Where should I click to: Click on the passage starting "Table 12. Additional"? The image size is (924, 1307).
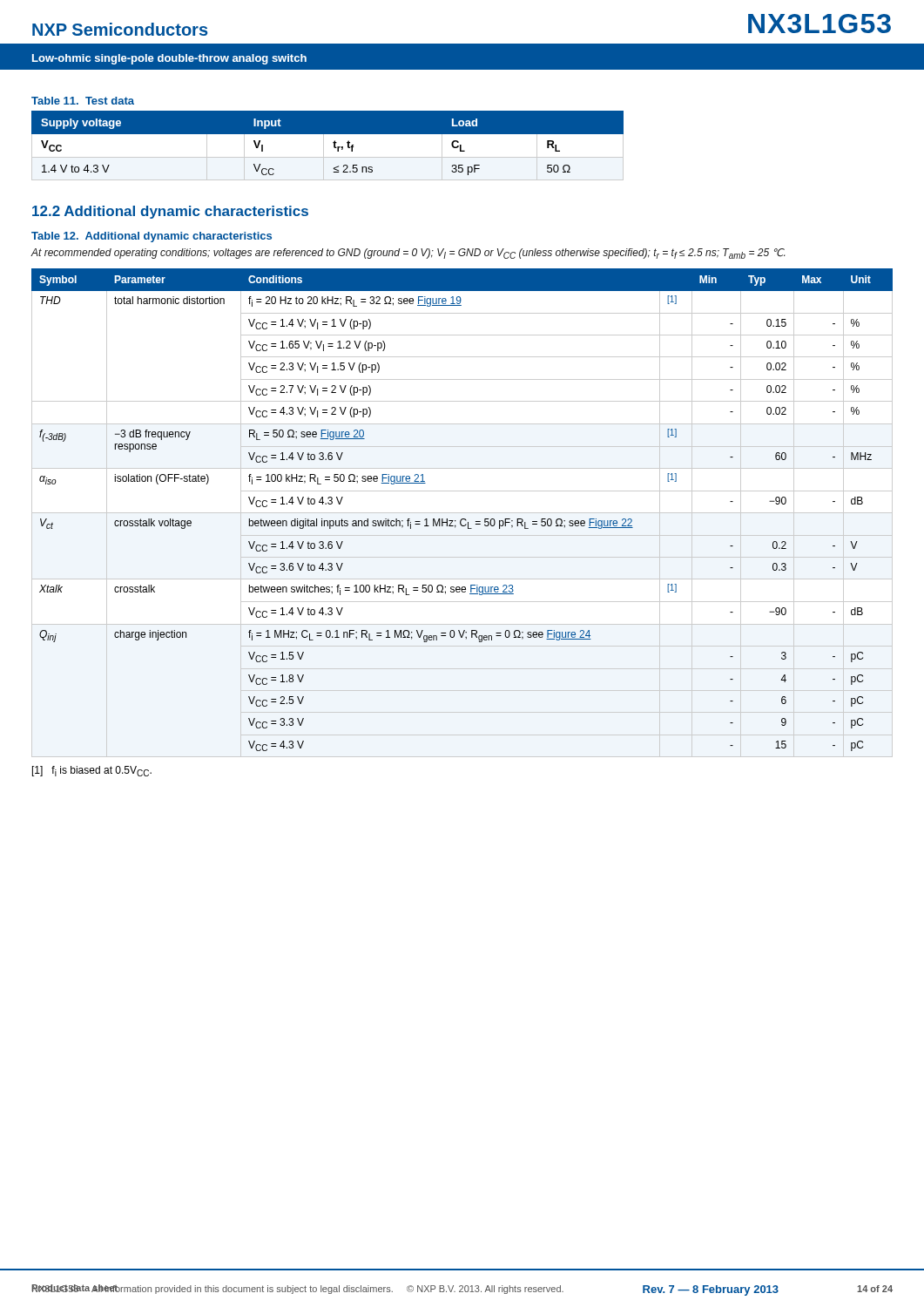[152, 236]
